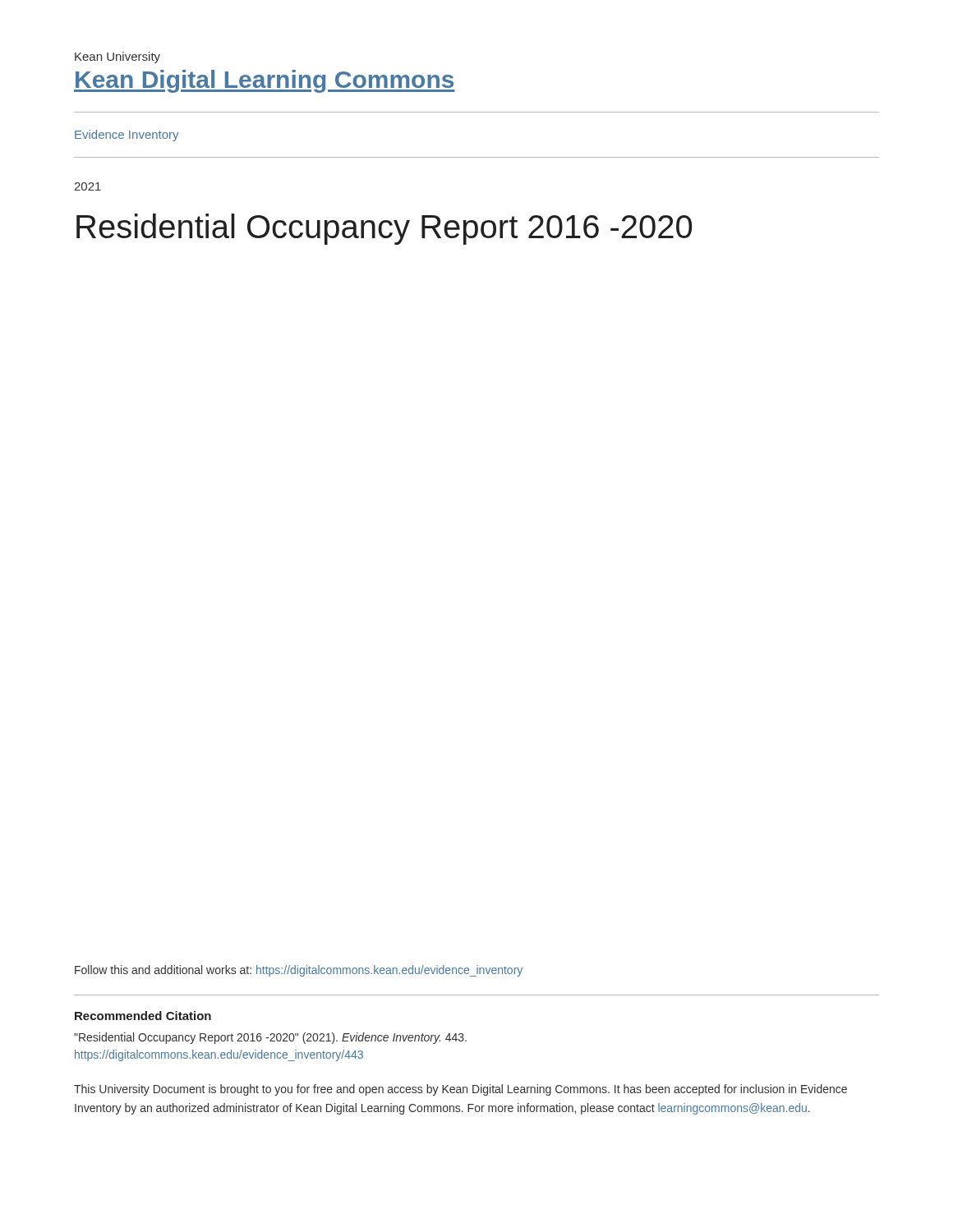Locate the element starting "Follow this and additional"
The image size is (953, 1232).
click(x=298, y=970)
